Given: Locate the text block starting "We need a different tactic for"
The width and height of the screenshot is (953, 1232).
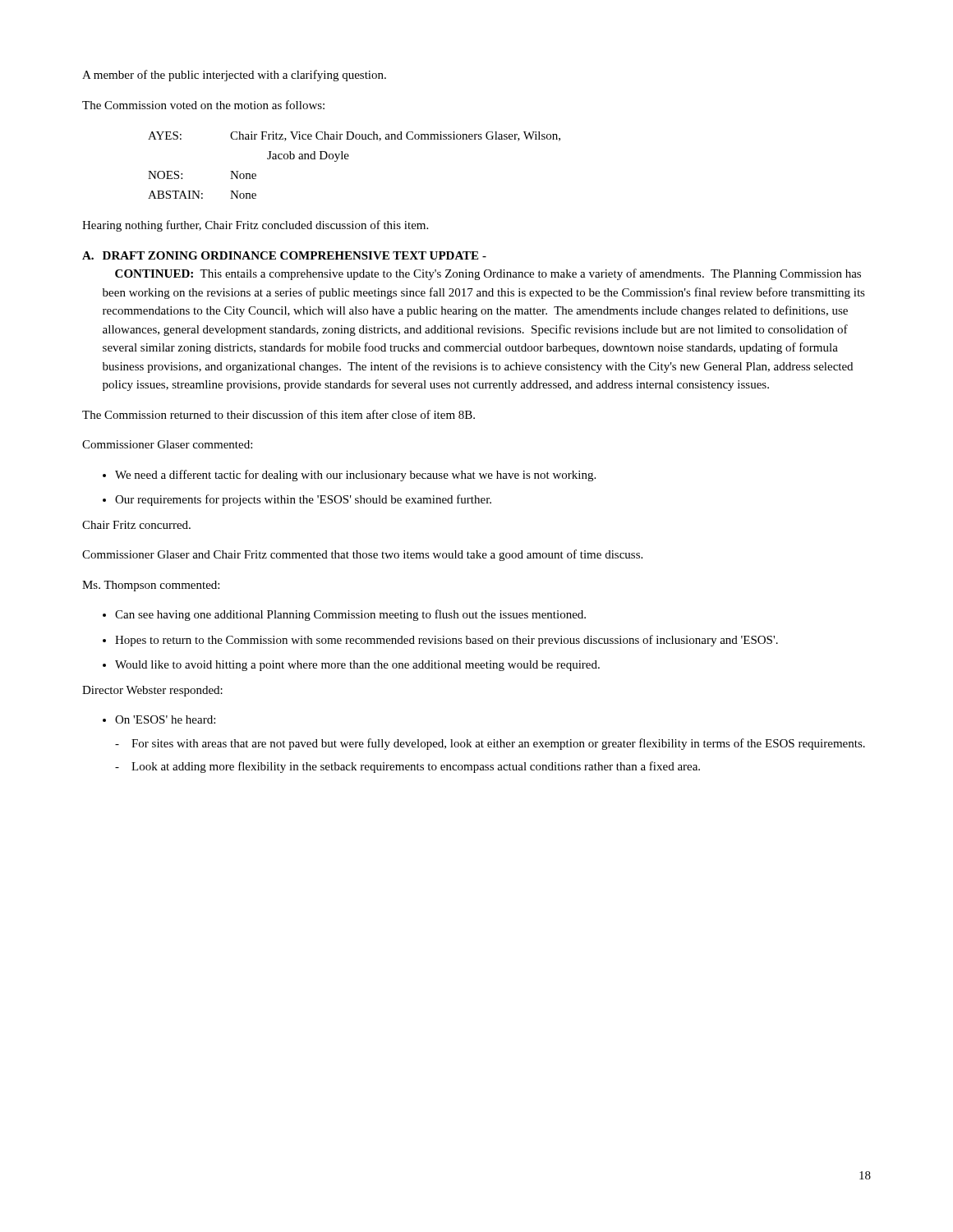Looking at the screenshot, I should coord(356,474).
